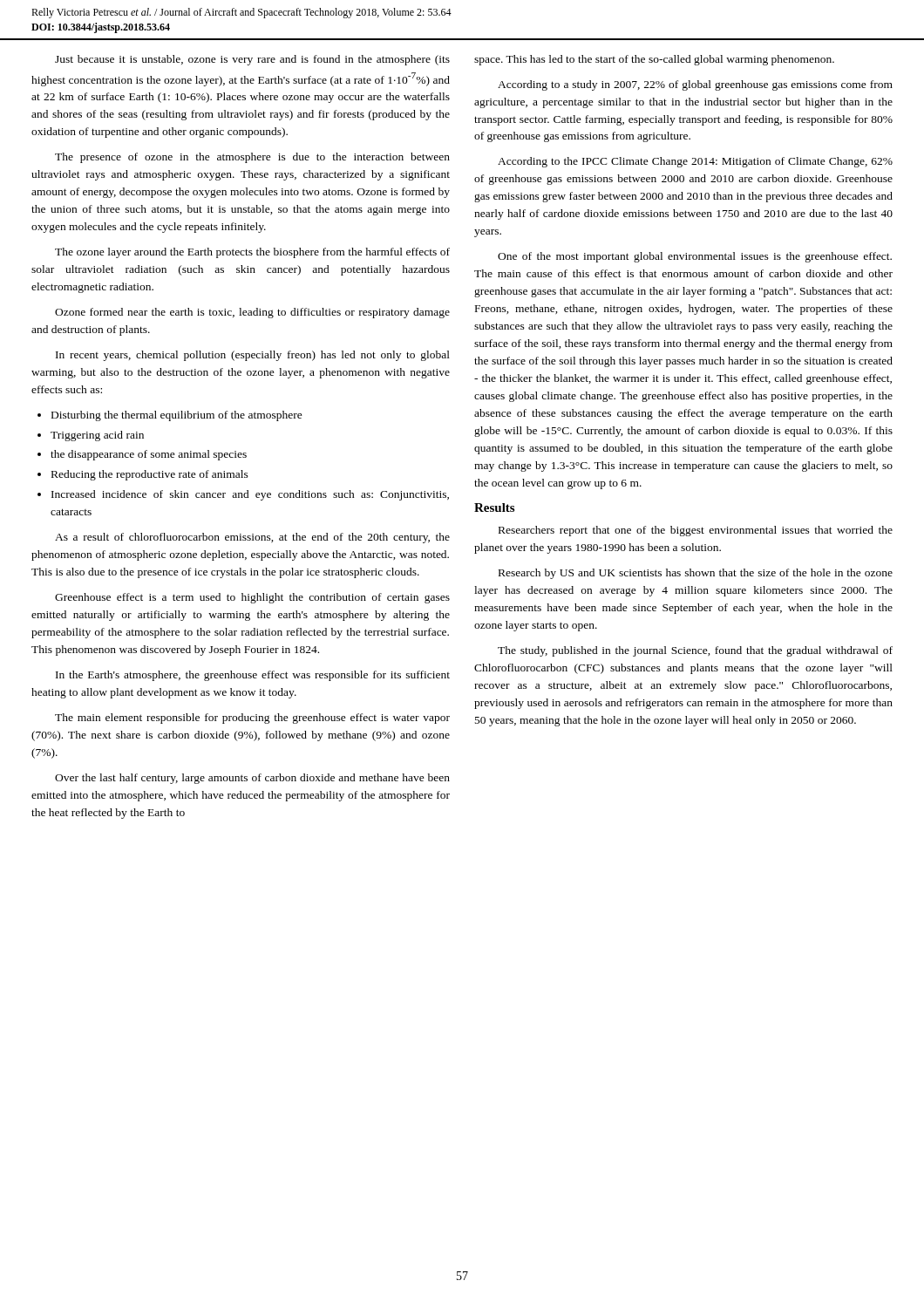Screen dimensions: 1308x924
Task: Locate the element starting "Increased incidence of skin cancer"
Action: coord(250,503)
